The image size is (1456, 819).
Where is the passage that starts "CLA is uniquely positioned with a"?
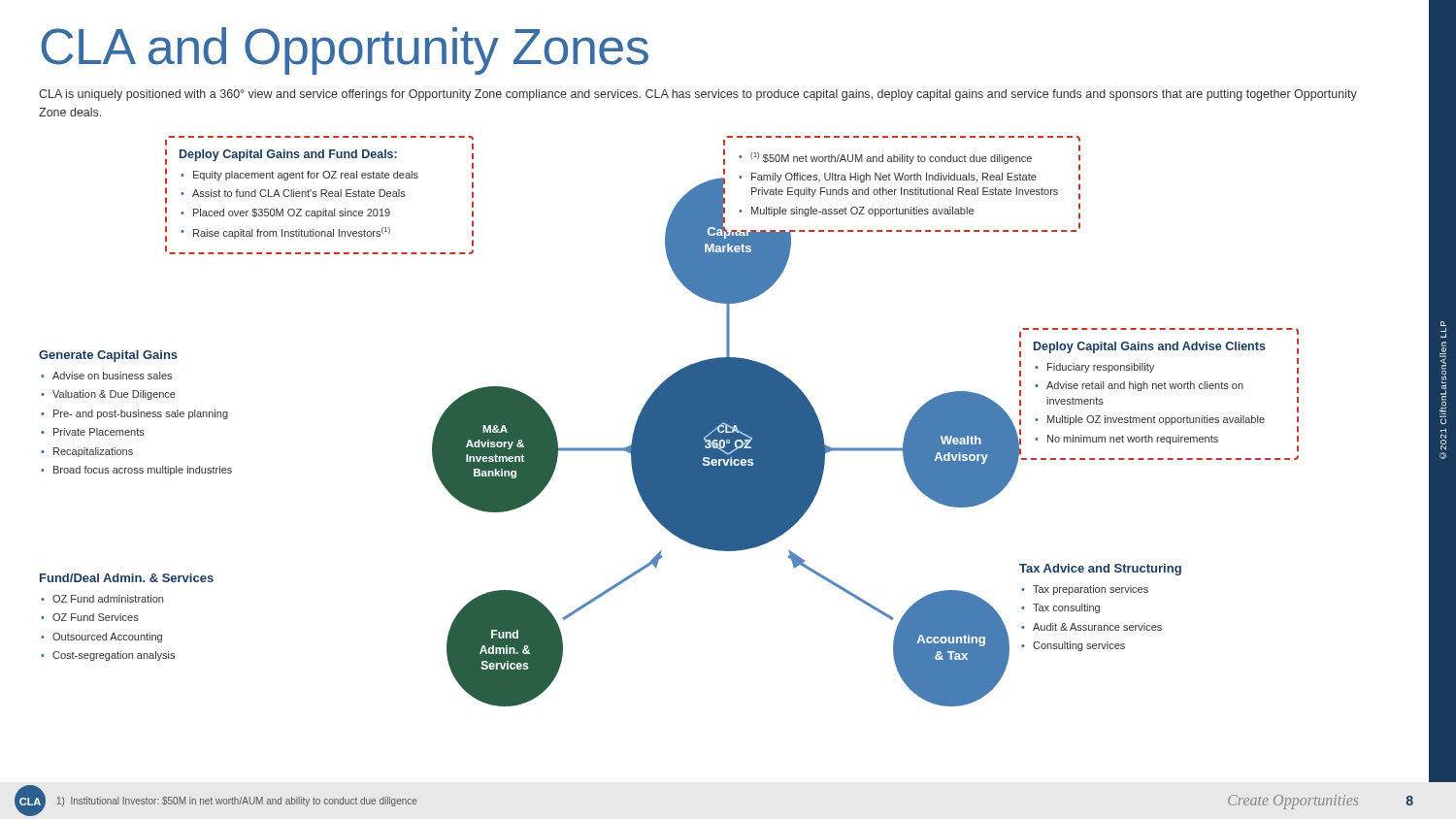[698, 103]
